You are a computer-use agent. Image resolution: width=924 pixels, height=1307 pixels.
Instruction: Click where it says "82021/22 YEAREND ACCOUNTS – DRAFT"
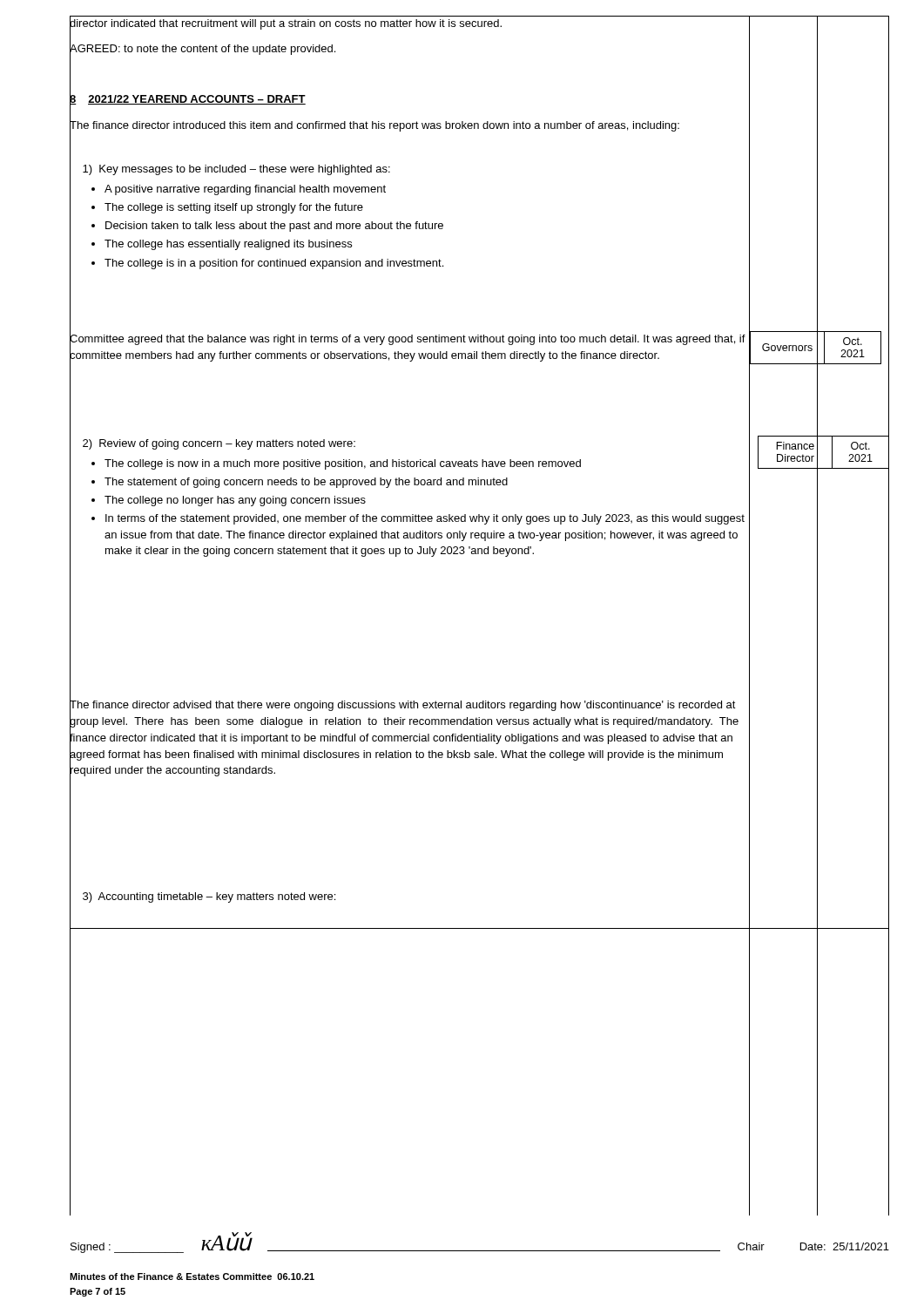pos(187,99)
